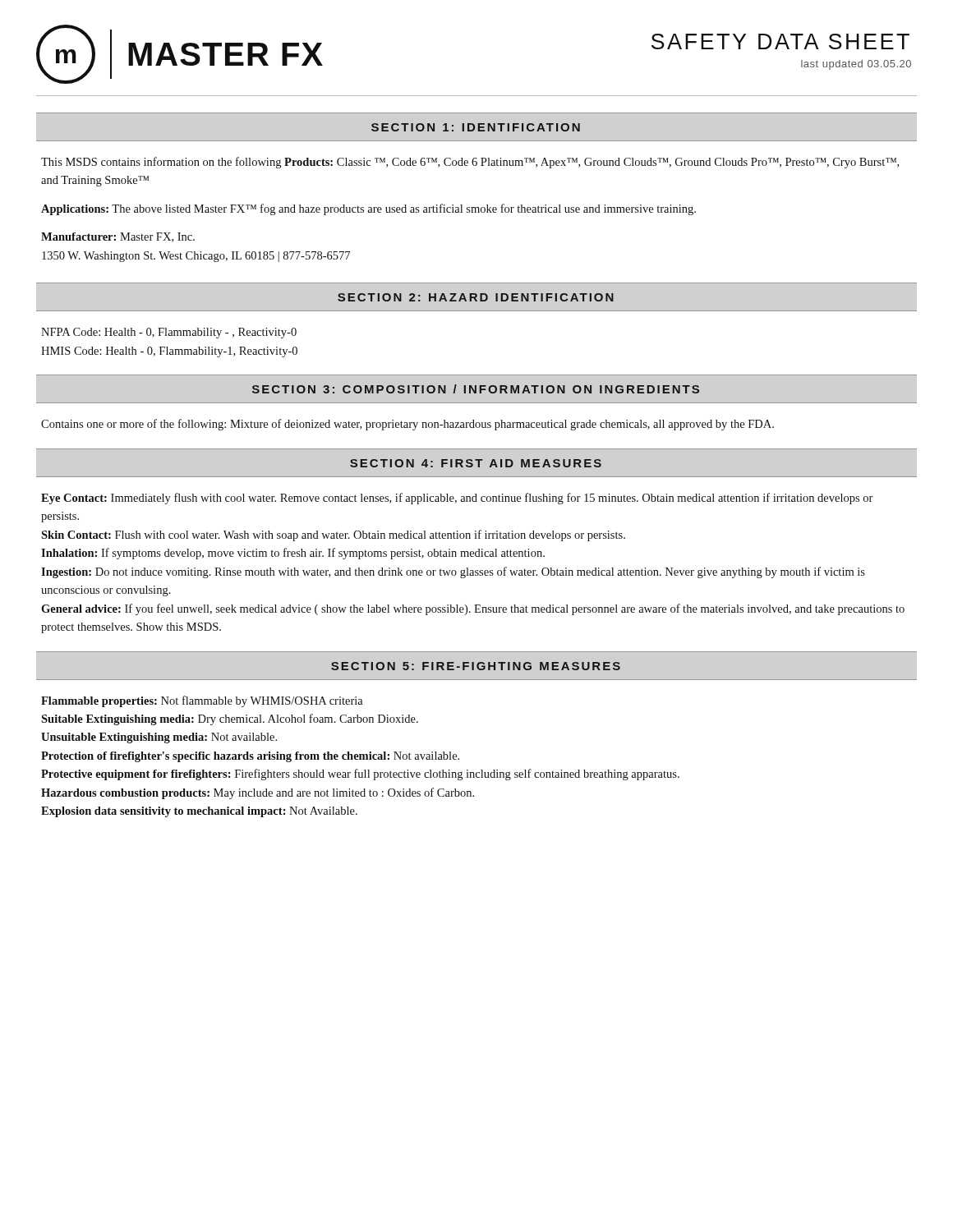
Task: Select the passage starting "Eye Contact: Immediately flush with cool water."
Action: tap(473, 562)
